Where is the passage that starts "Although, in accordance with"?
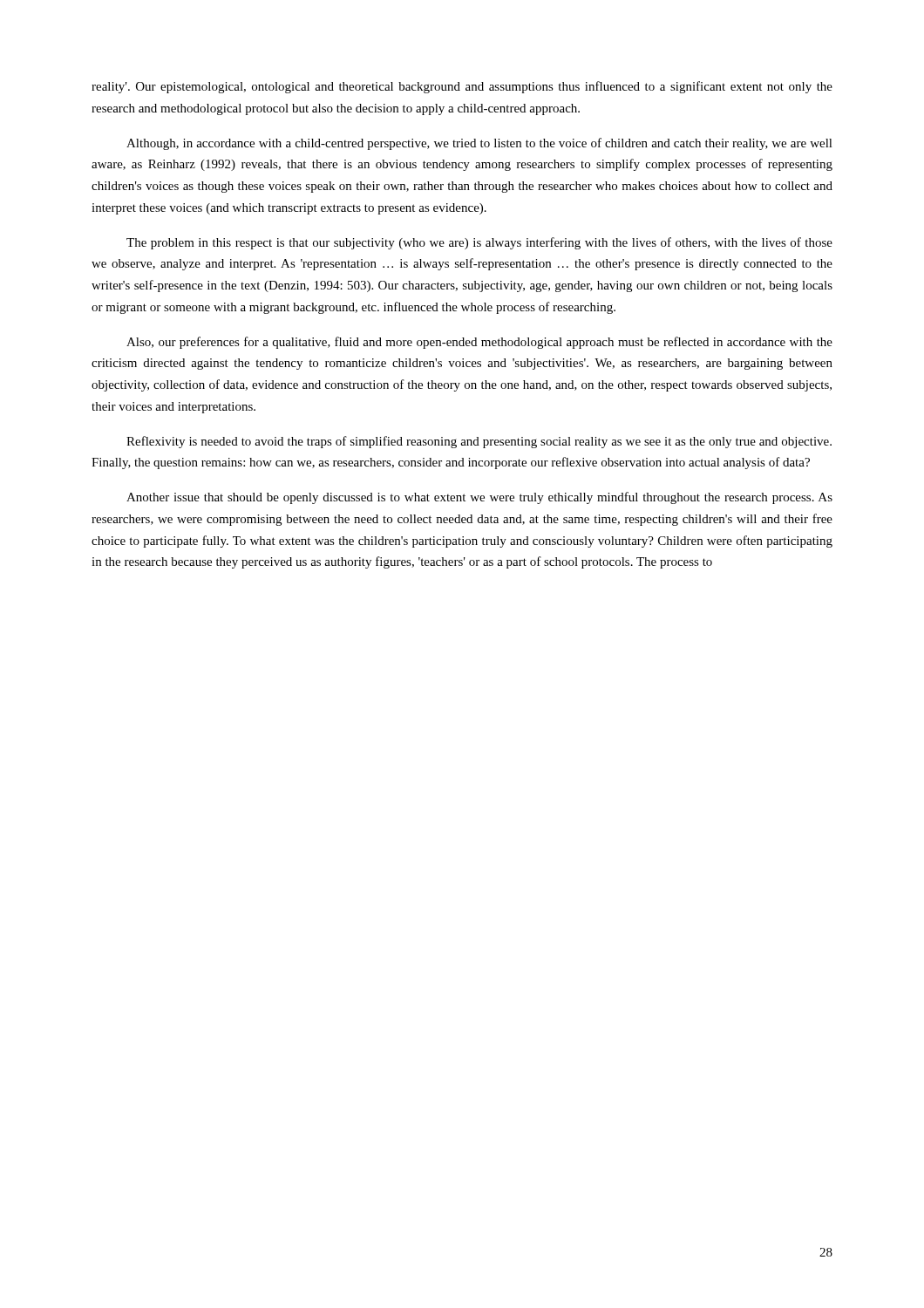This screenshot has width=924, height=1308. click(x=462, y=175)
